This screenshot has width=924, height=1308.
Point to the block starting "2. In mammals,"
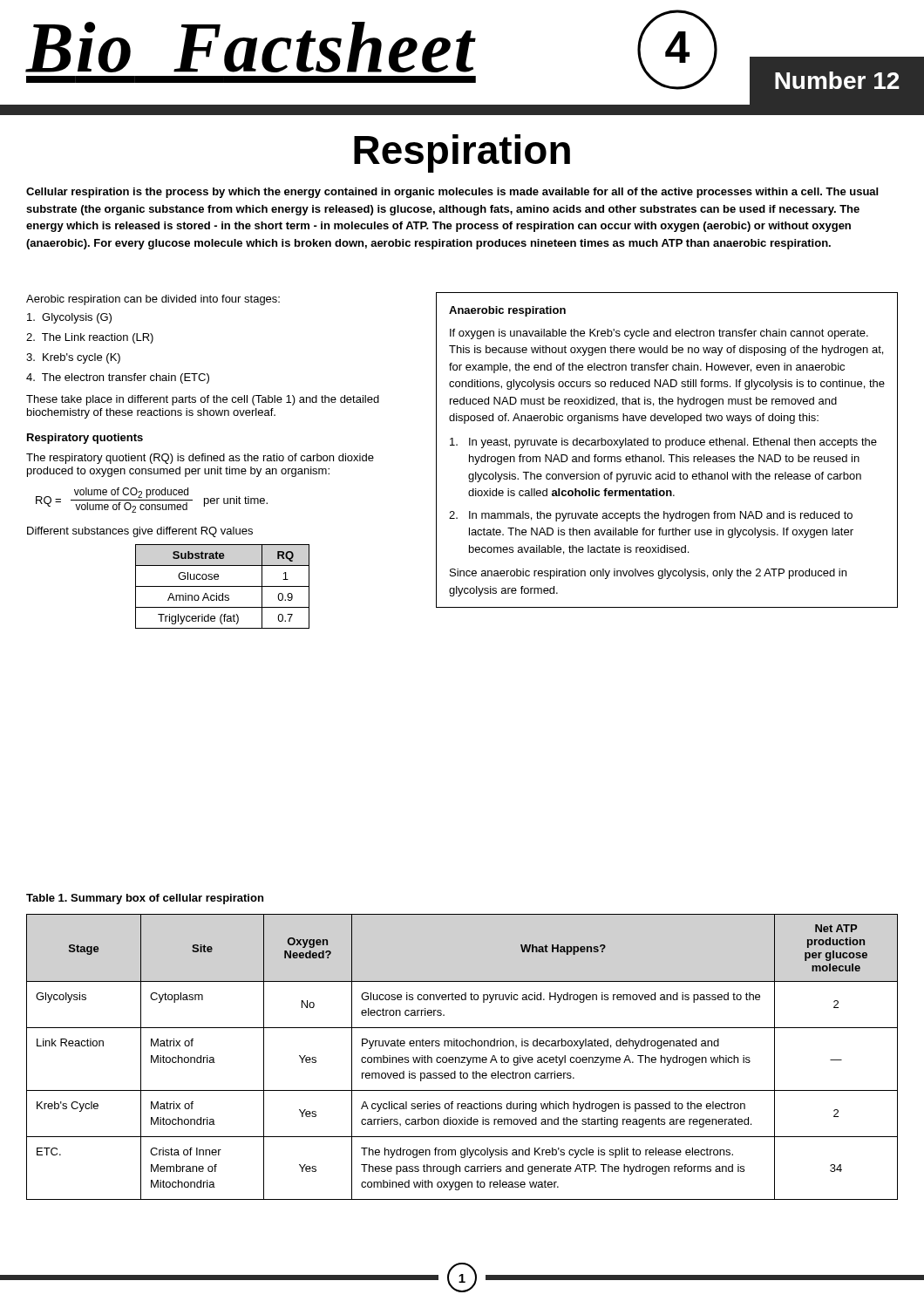(667, 532)
